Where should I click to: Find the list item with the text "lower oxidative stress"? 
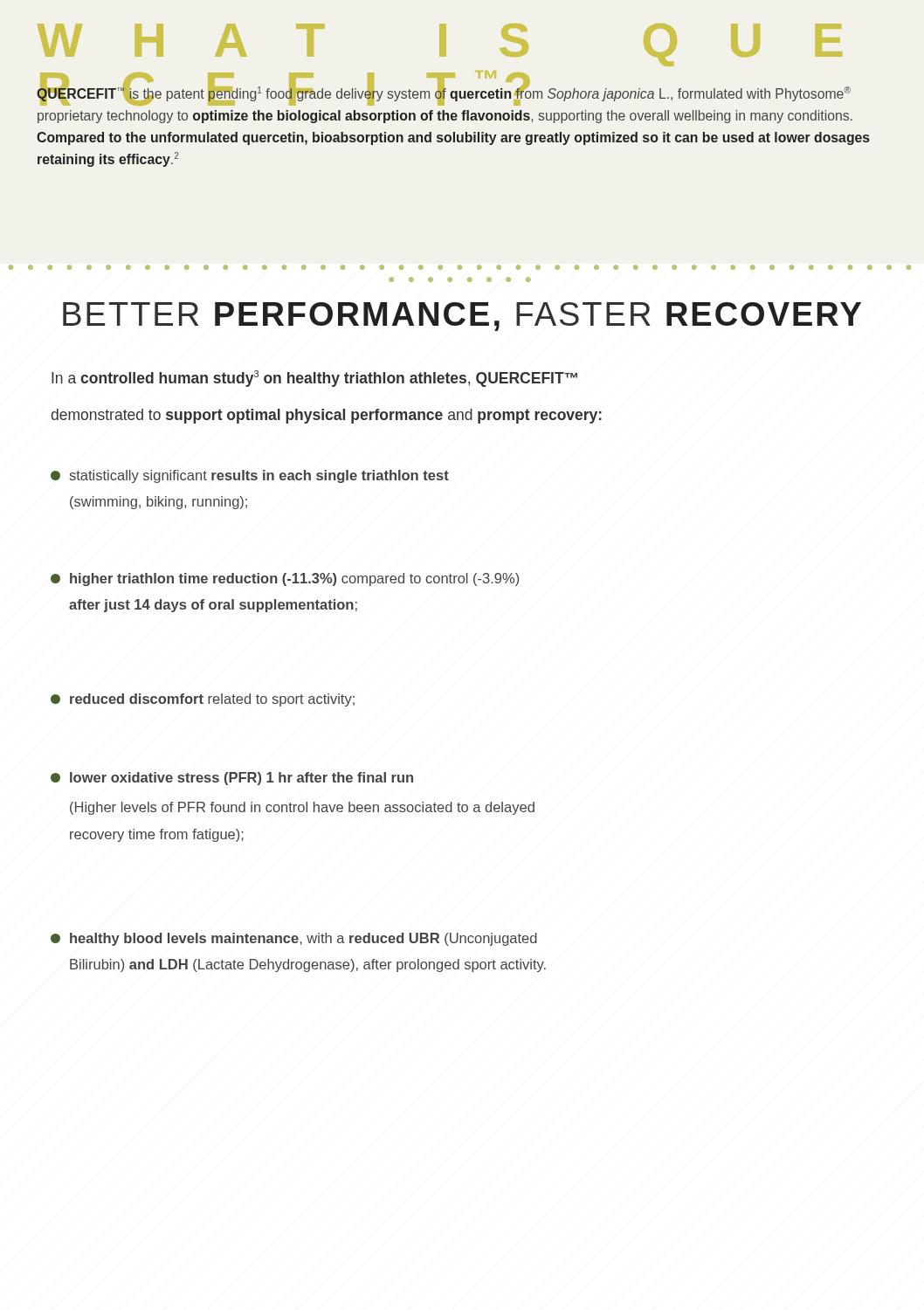[x=462, y=806]
